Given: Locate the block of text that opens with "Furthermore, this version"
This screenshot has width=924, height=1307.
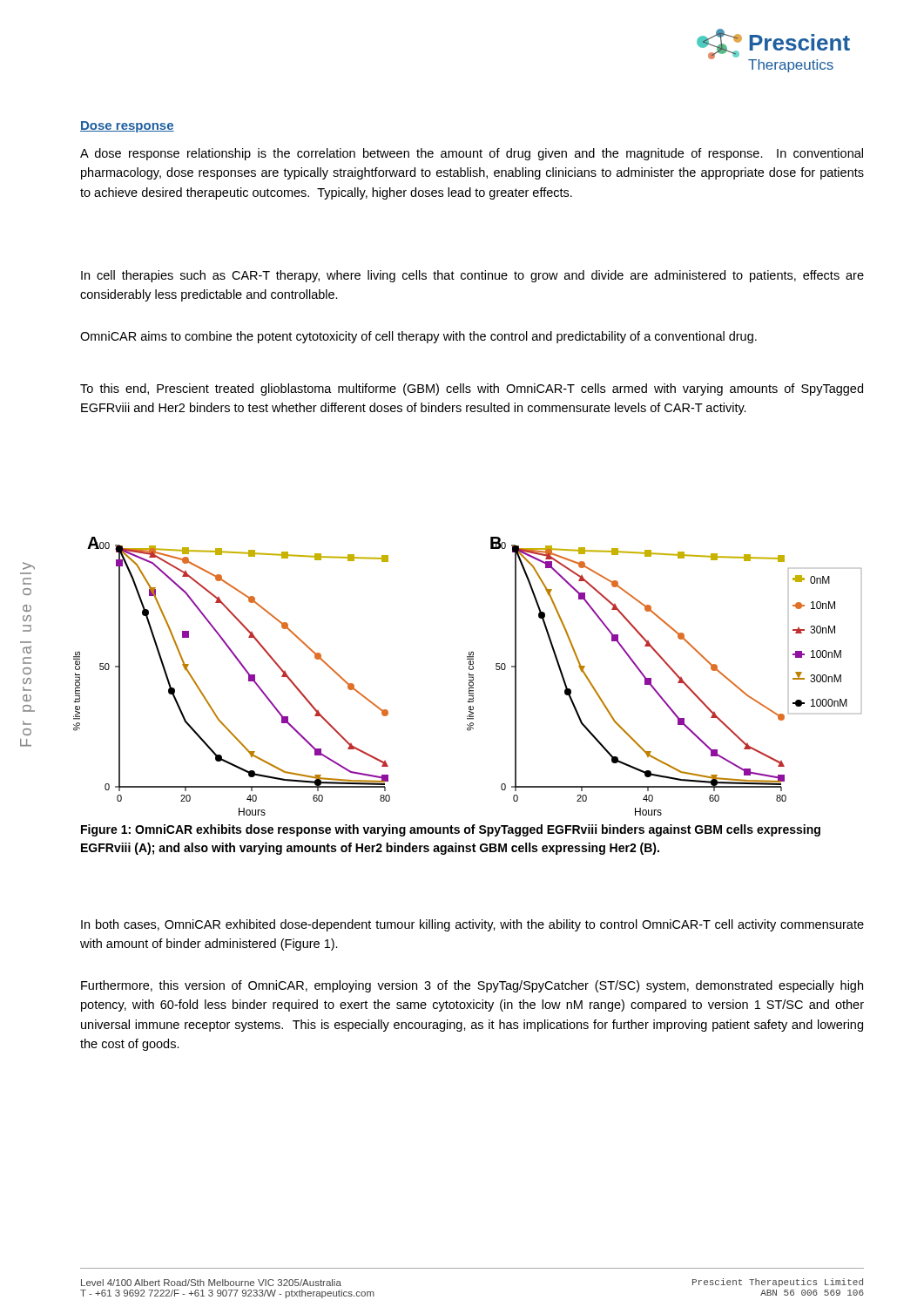Looking at the screenshot, I should click(472, 1015).
